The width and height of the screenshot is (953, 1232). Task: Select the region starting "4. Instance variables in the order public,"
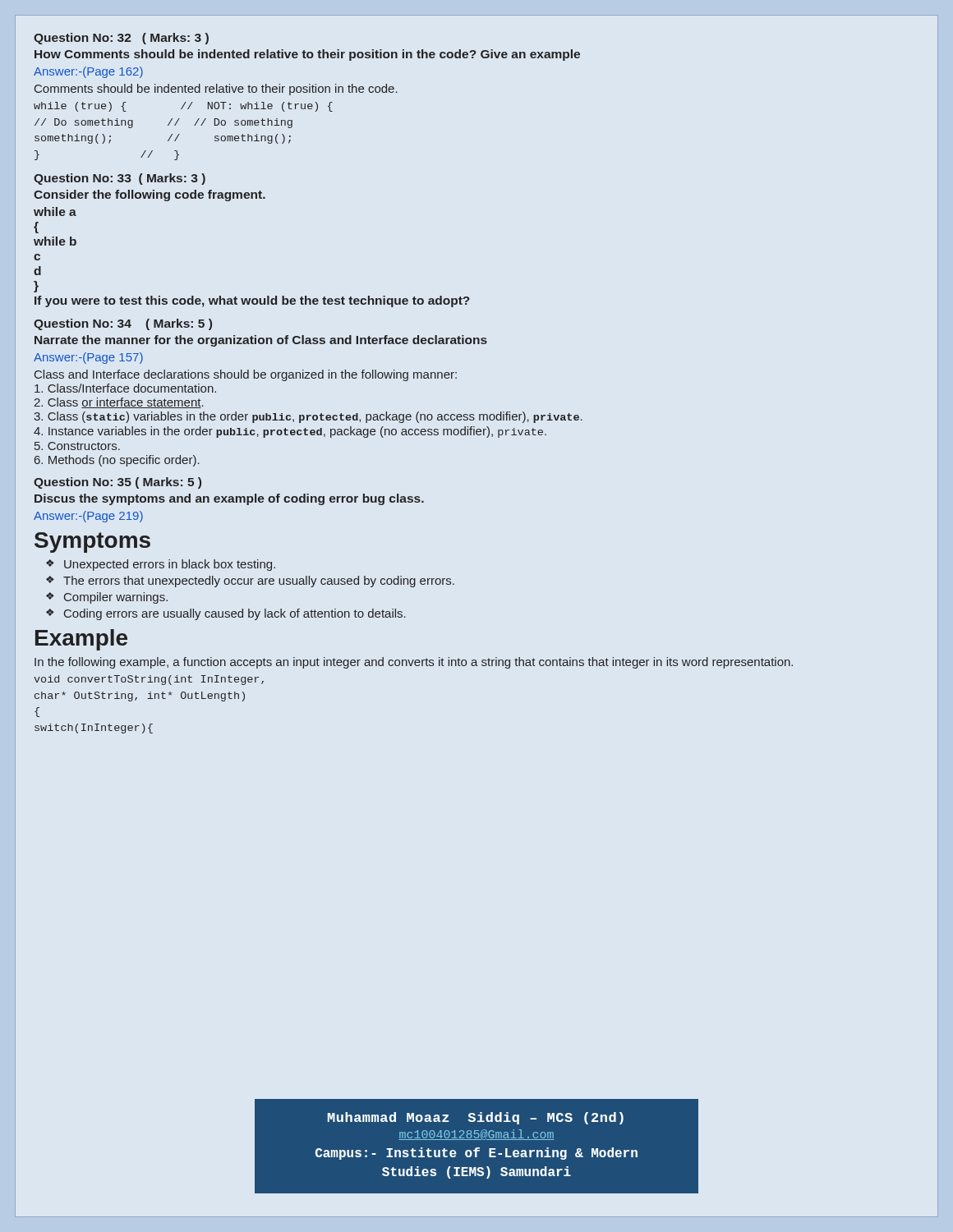click(x=290, y=431)
